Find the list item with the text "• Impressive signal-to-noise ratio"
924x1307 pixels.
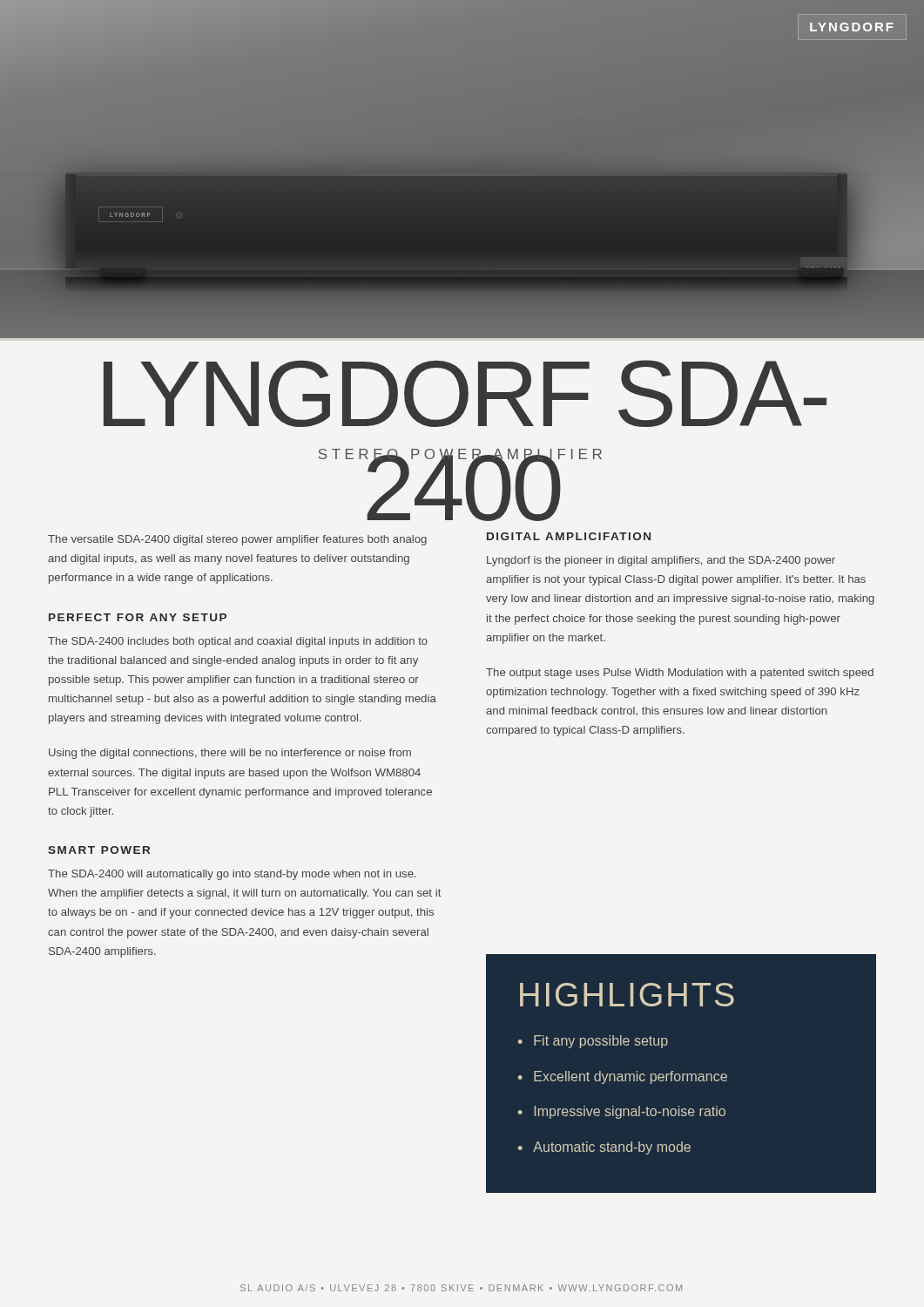coord(622,1113)
